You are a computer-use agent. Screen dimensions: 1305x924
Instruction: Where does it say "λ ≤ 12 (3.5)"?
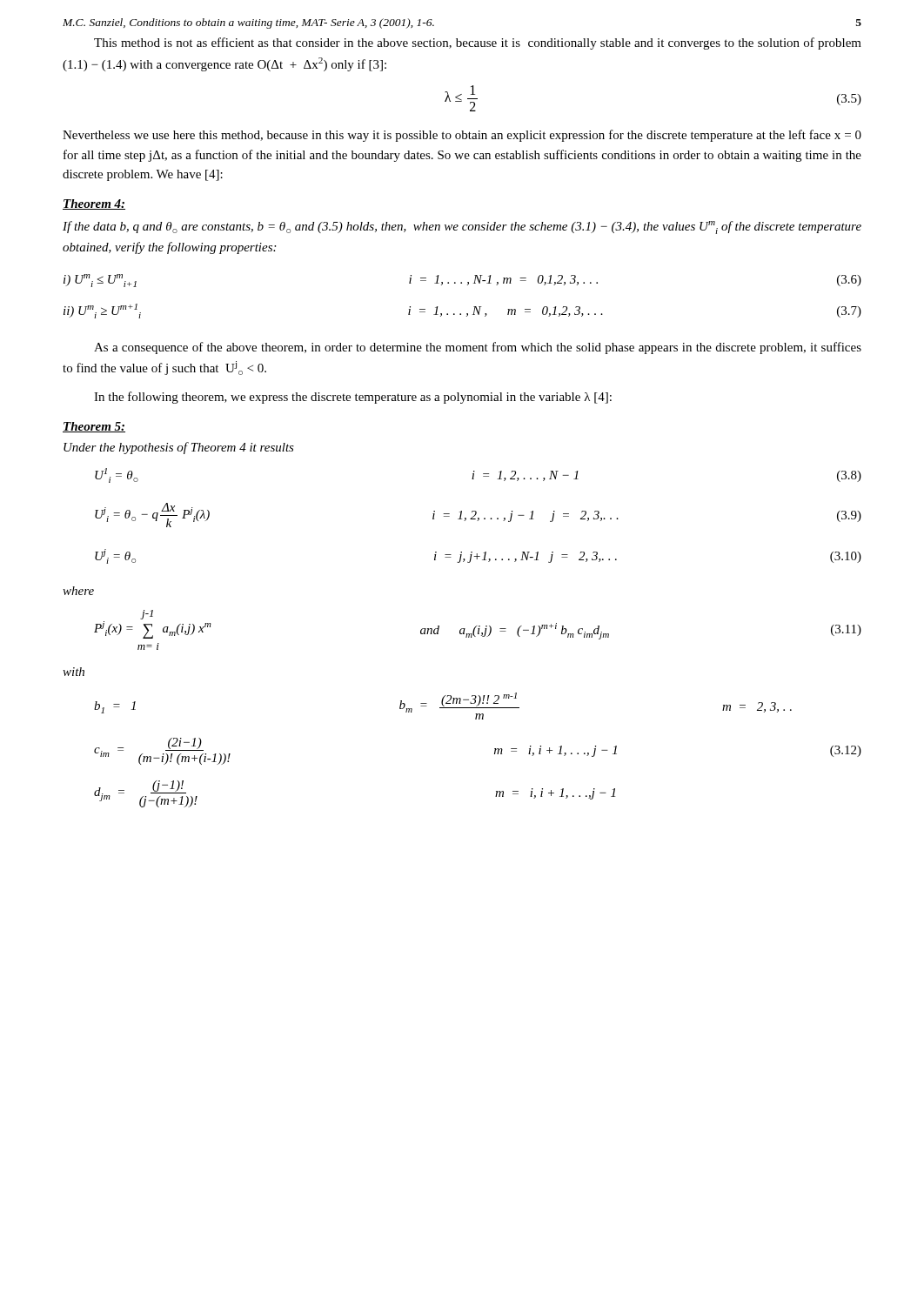click(472, 99)
